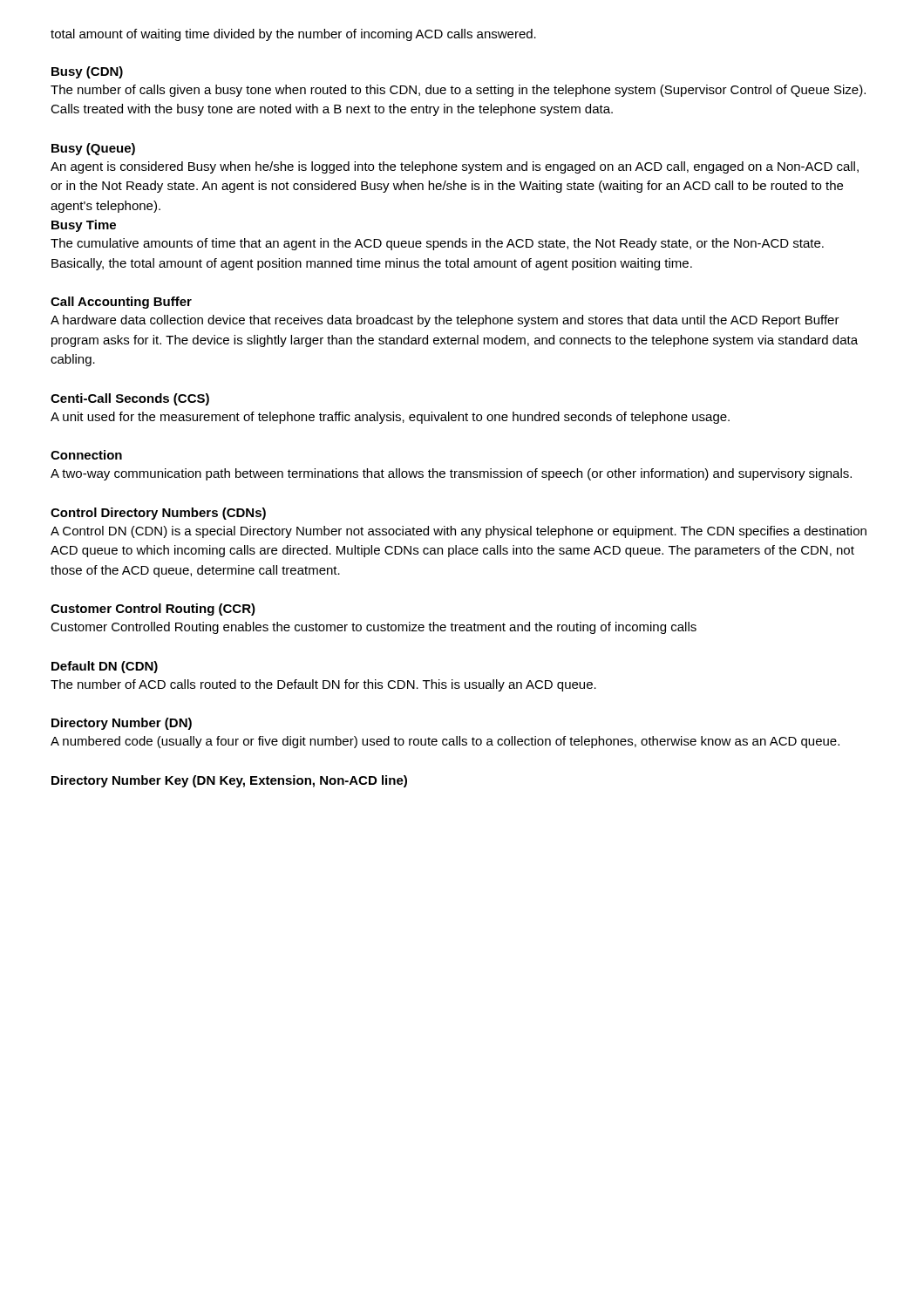The image size is (924, 1308).
Task: Find the block starting "Busy Time"
Action: click(x=83, y=225)
